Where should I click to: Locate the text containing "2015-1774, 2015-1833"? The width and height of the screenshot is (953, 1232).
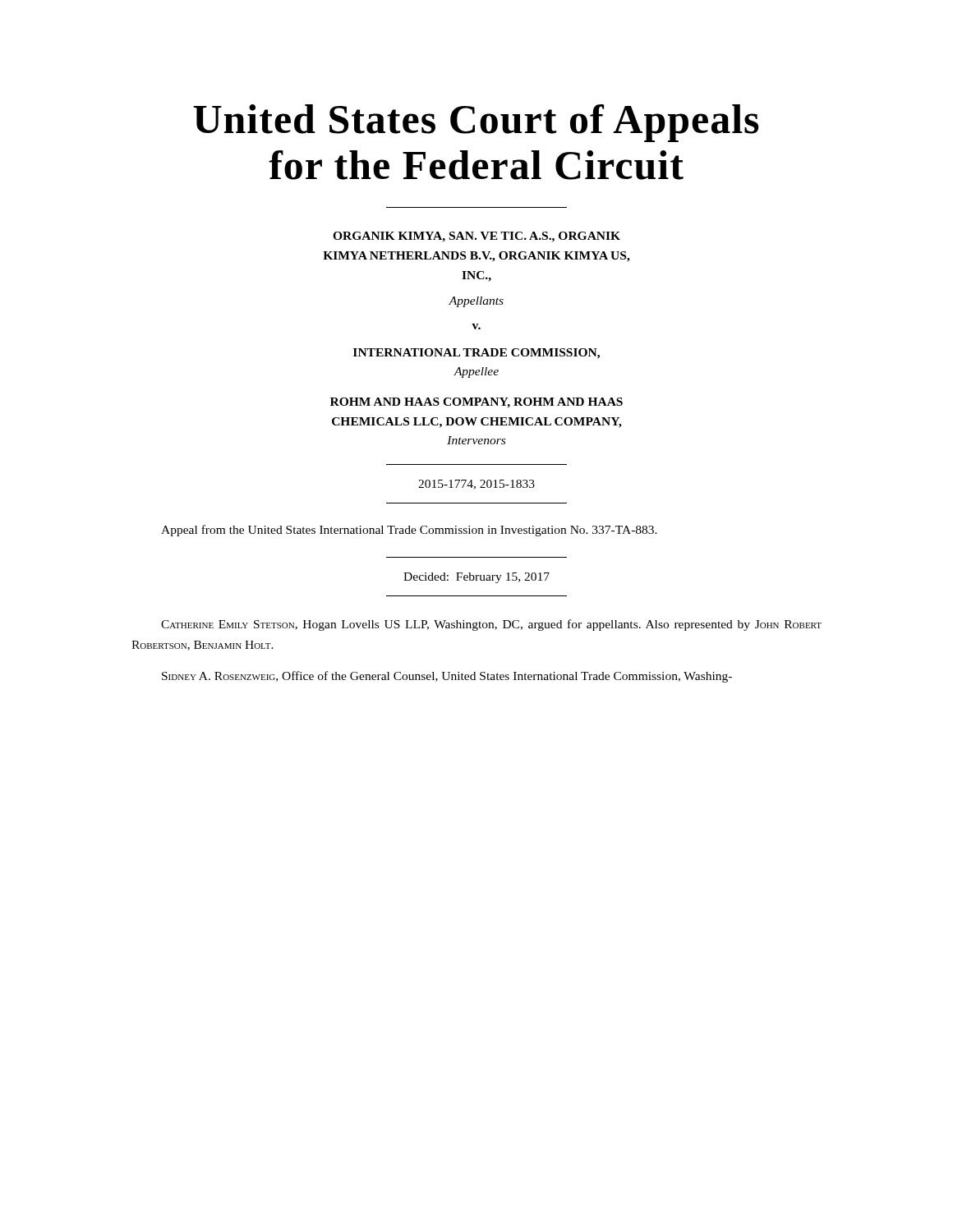pos(476,483)
